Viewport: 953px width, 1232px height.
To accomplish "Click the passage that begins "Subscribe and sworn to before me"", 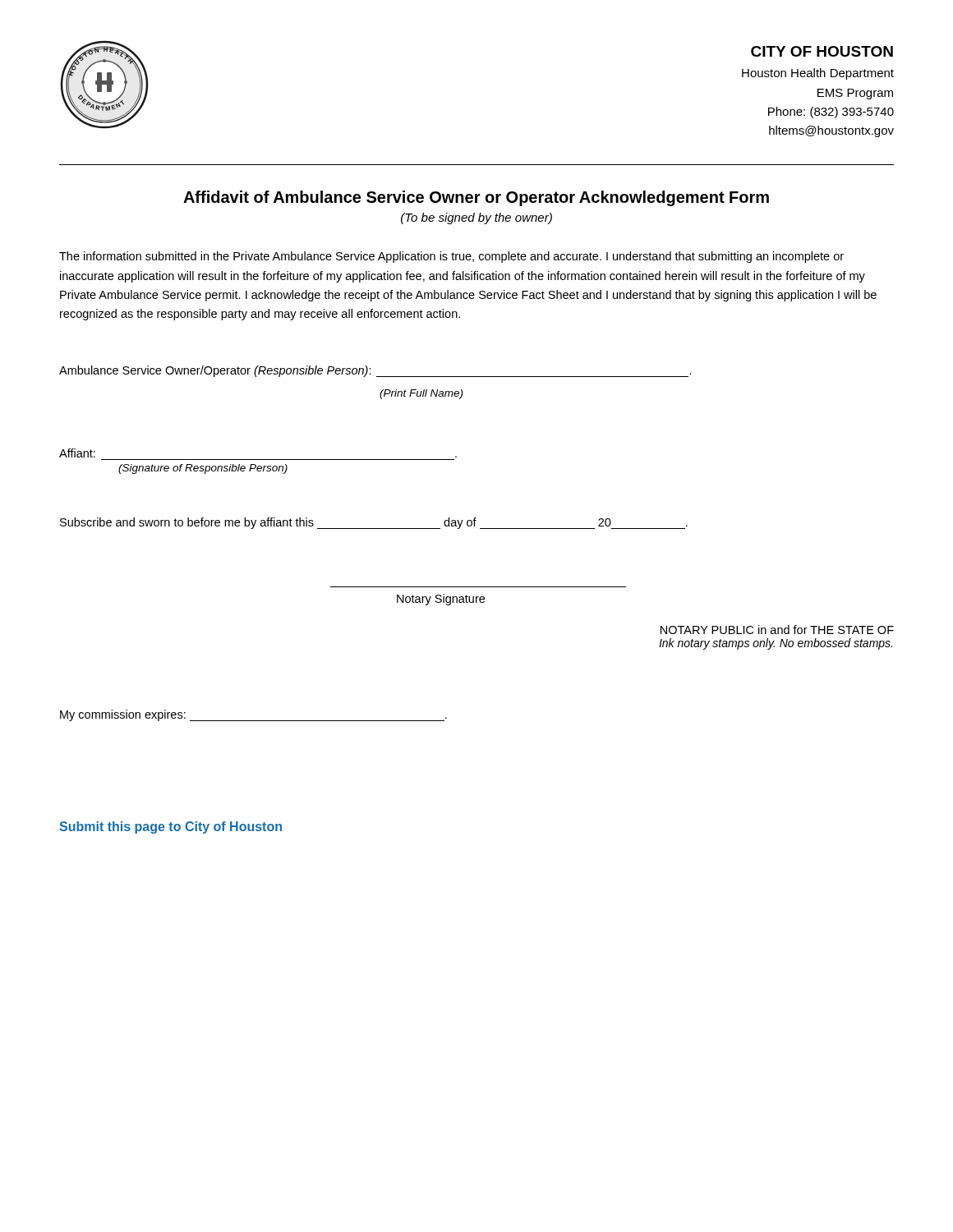I will point(374,522).
